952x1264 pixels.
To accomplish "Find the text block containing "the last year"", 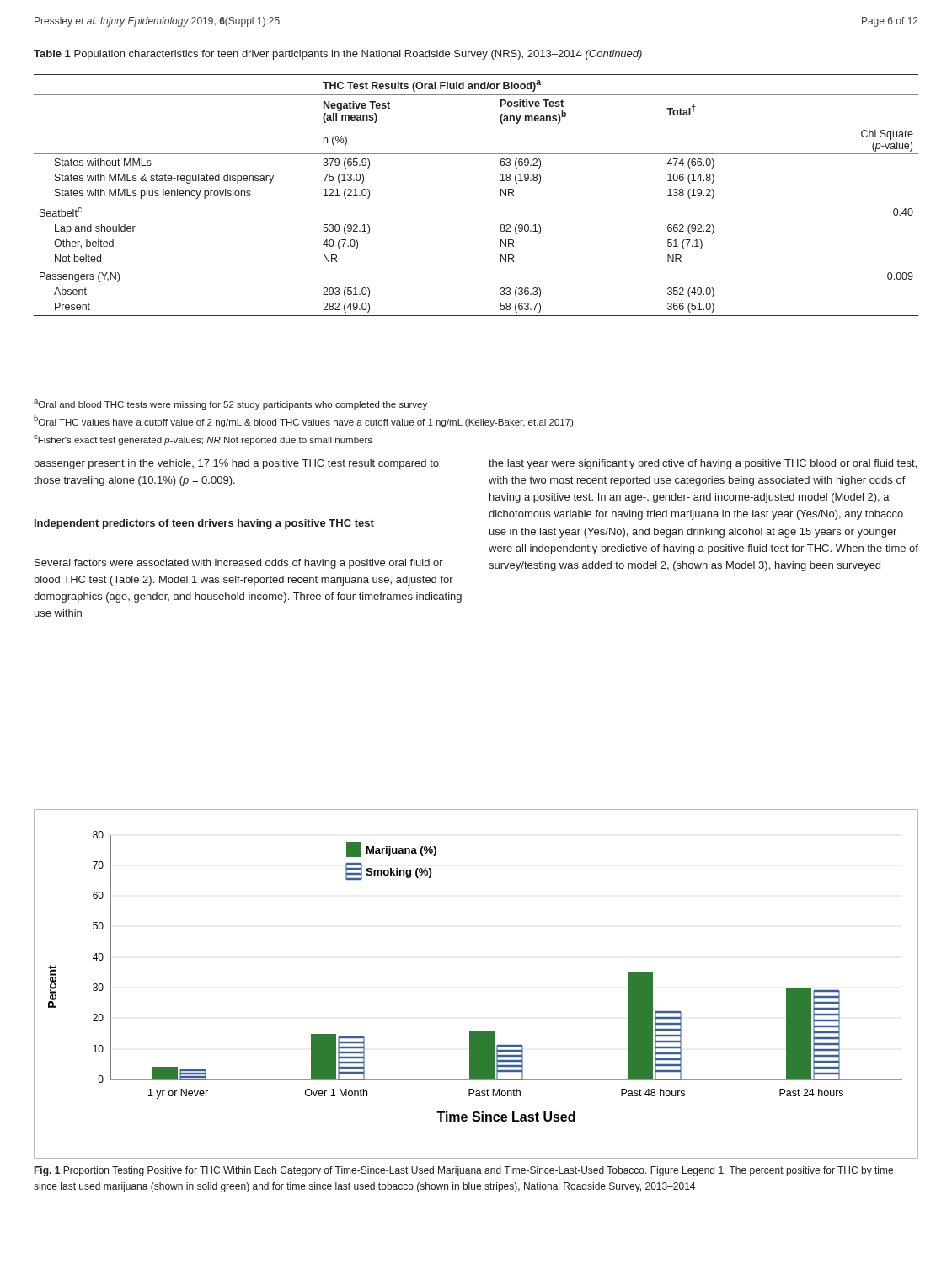I will tap(703, 514).
